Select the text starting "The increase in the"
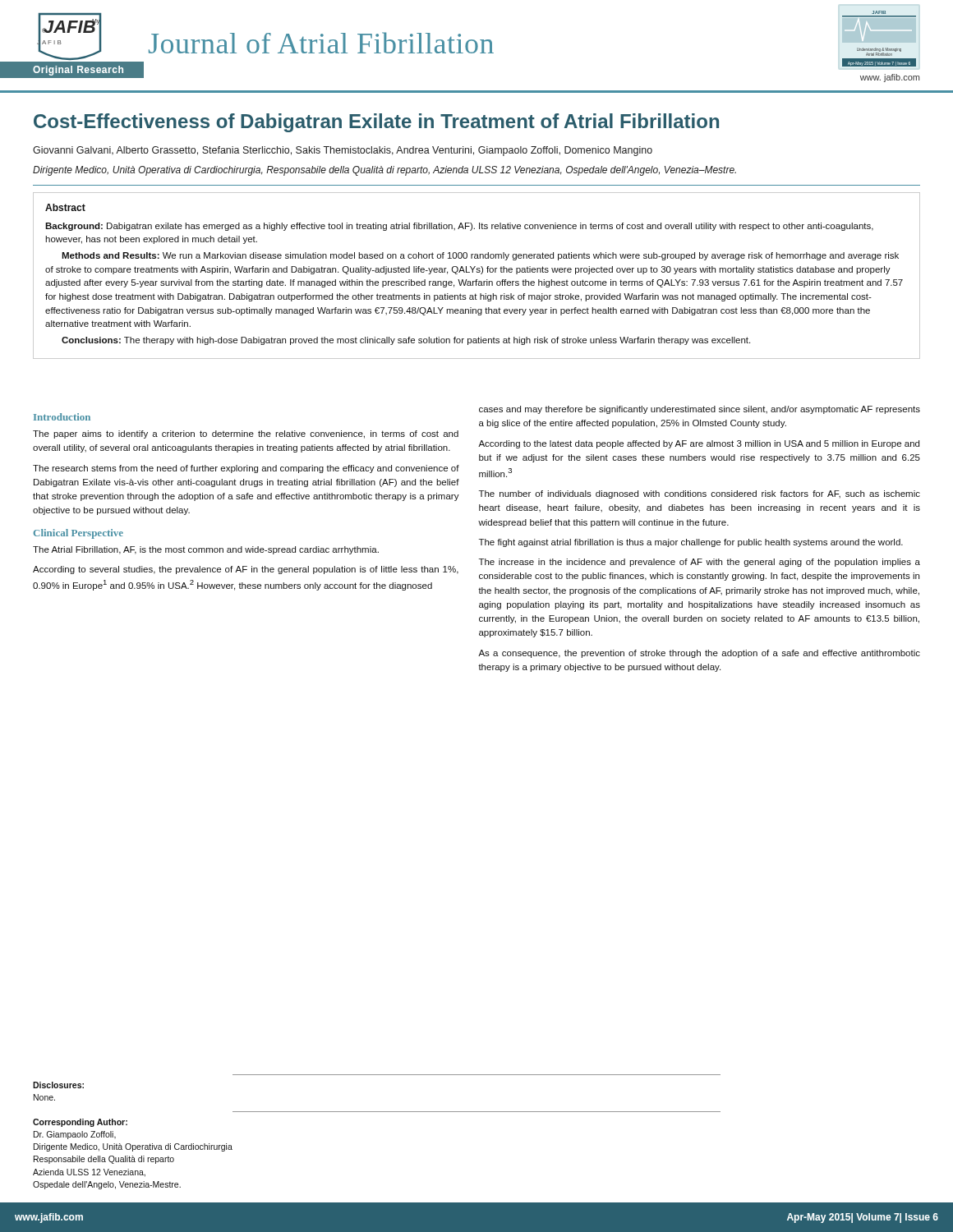 click(699, 597)
